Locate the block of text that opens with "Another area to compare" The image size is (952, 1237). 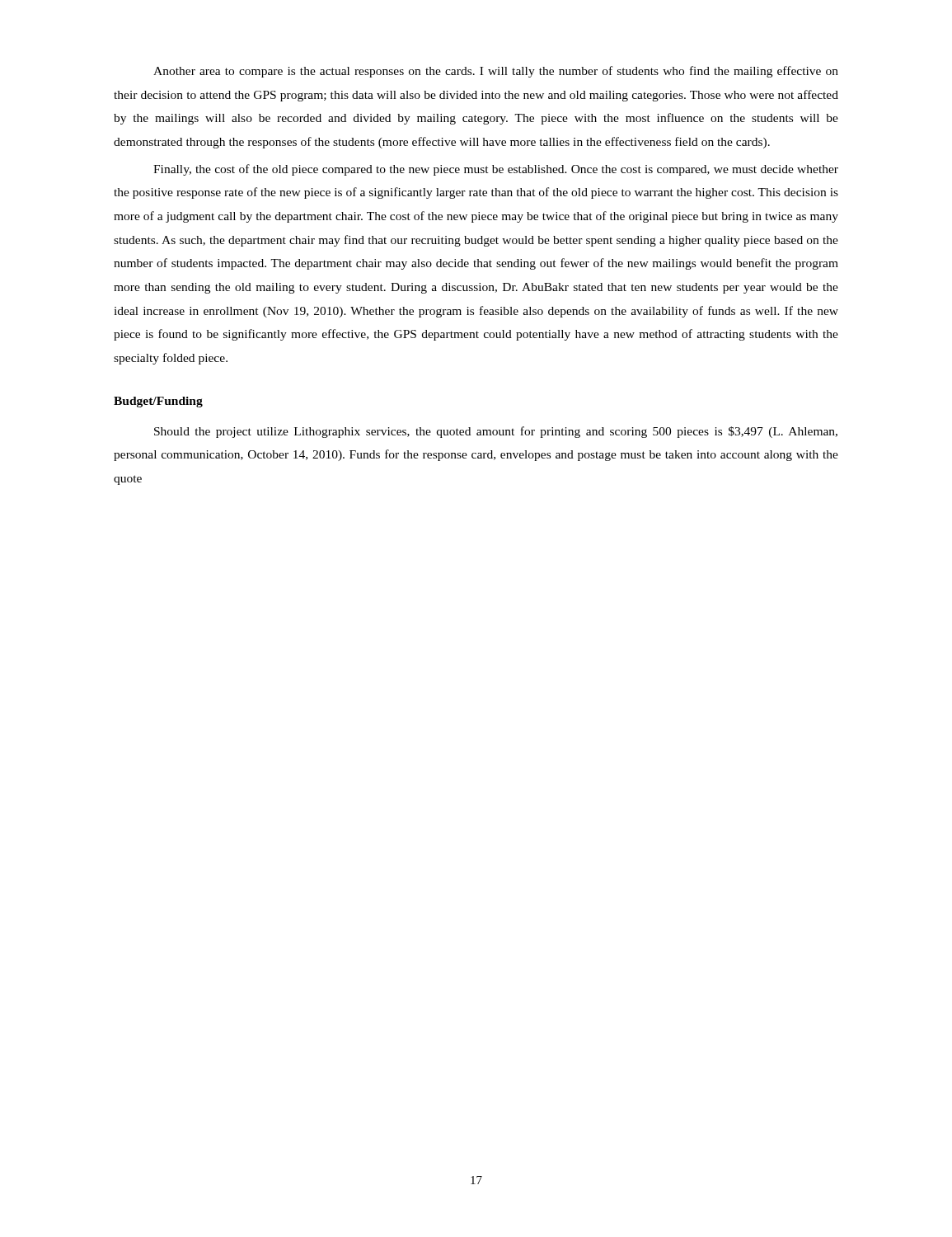(x=476, y=107)
